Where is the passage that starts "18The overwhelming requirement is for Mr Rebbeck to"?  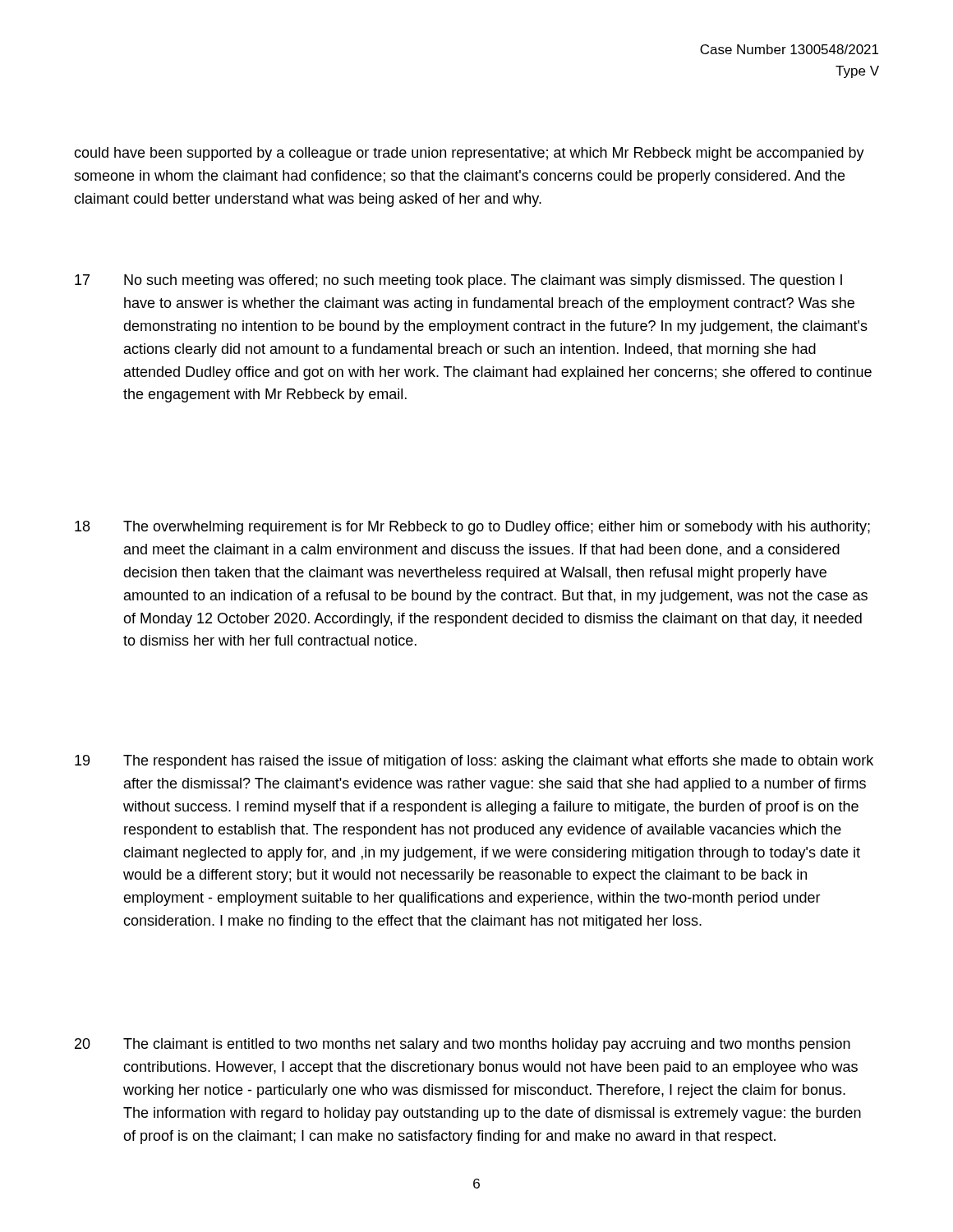click(476, 585)
